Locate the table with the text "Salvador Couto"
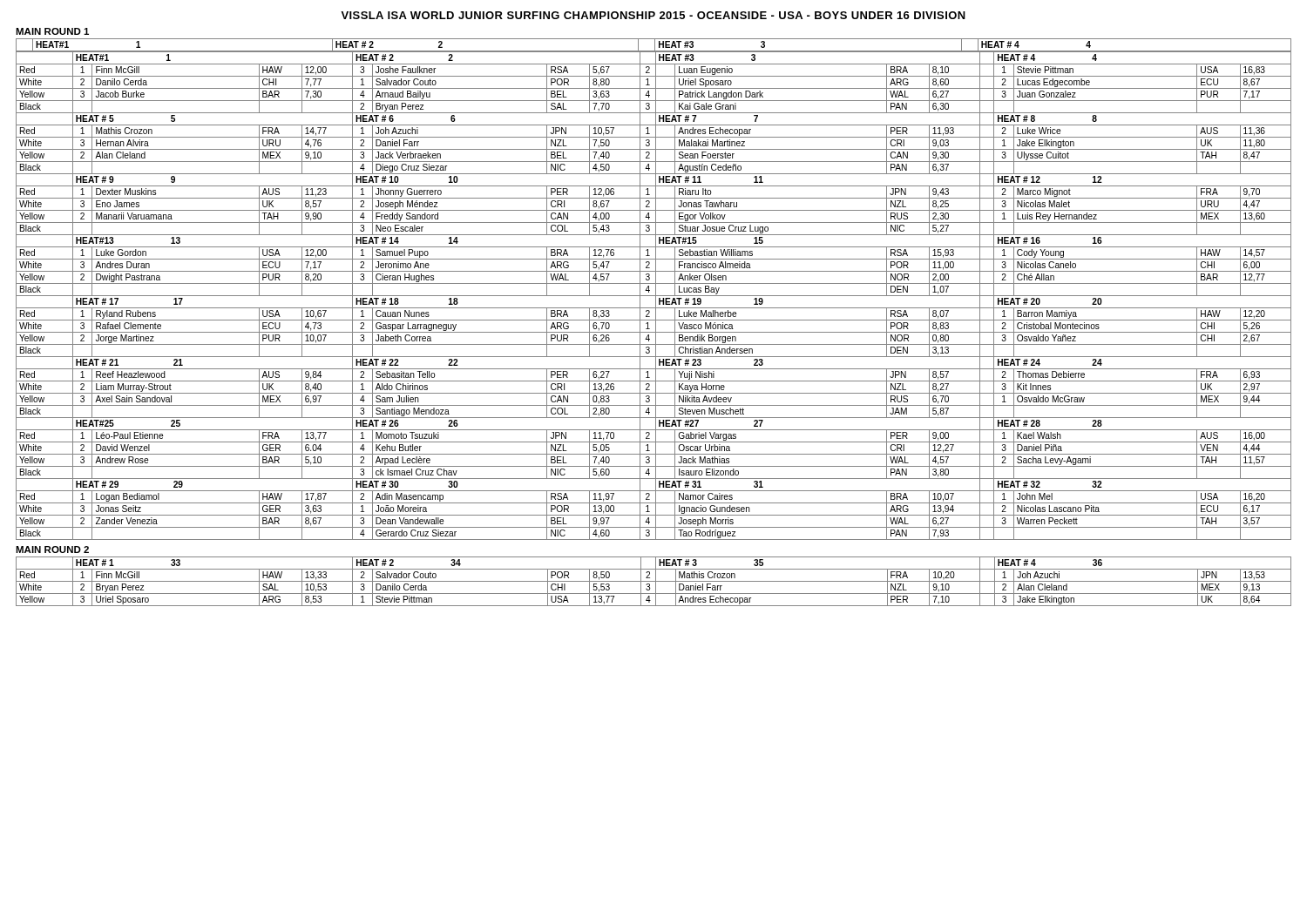1307x924 pixels. click(x=654, y=581)
